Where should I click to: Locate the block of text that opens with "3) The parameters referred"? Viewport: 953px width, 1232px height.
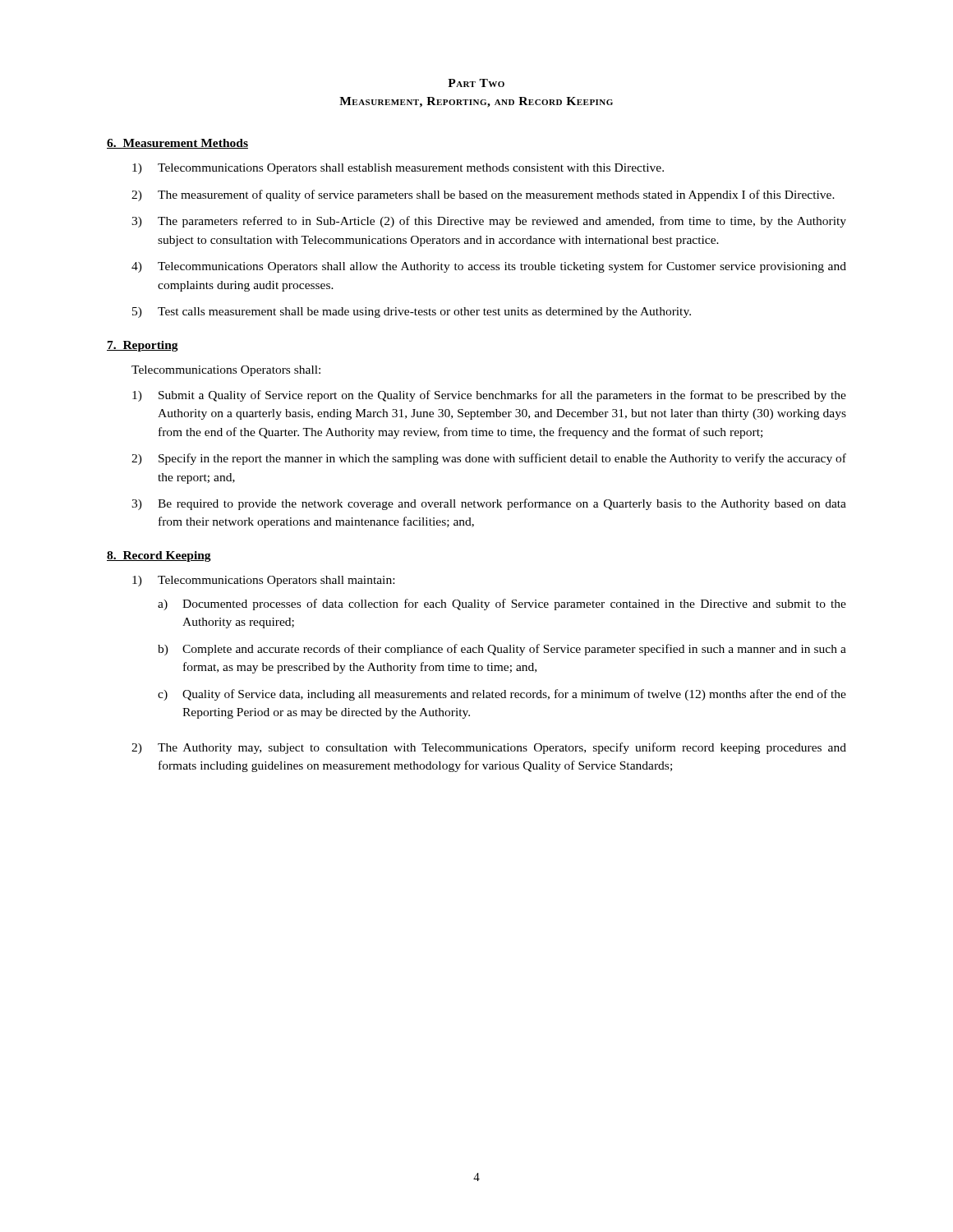click(x=489, y=231)
